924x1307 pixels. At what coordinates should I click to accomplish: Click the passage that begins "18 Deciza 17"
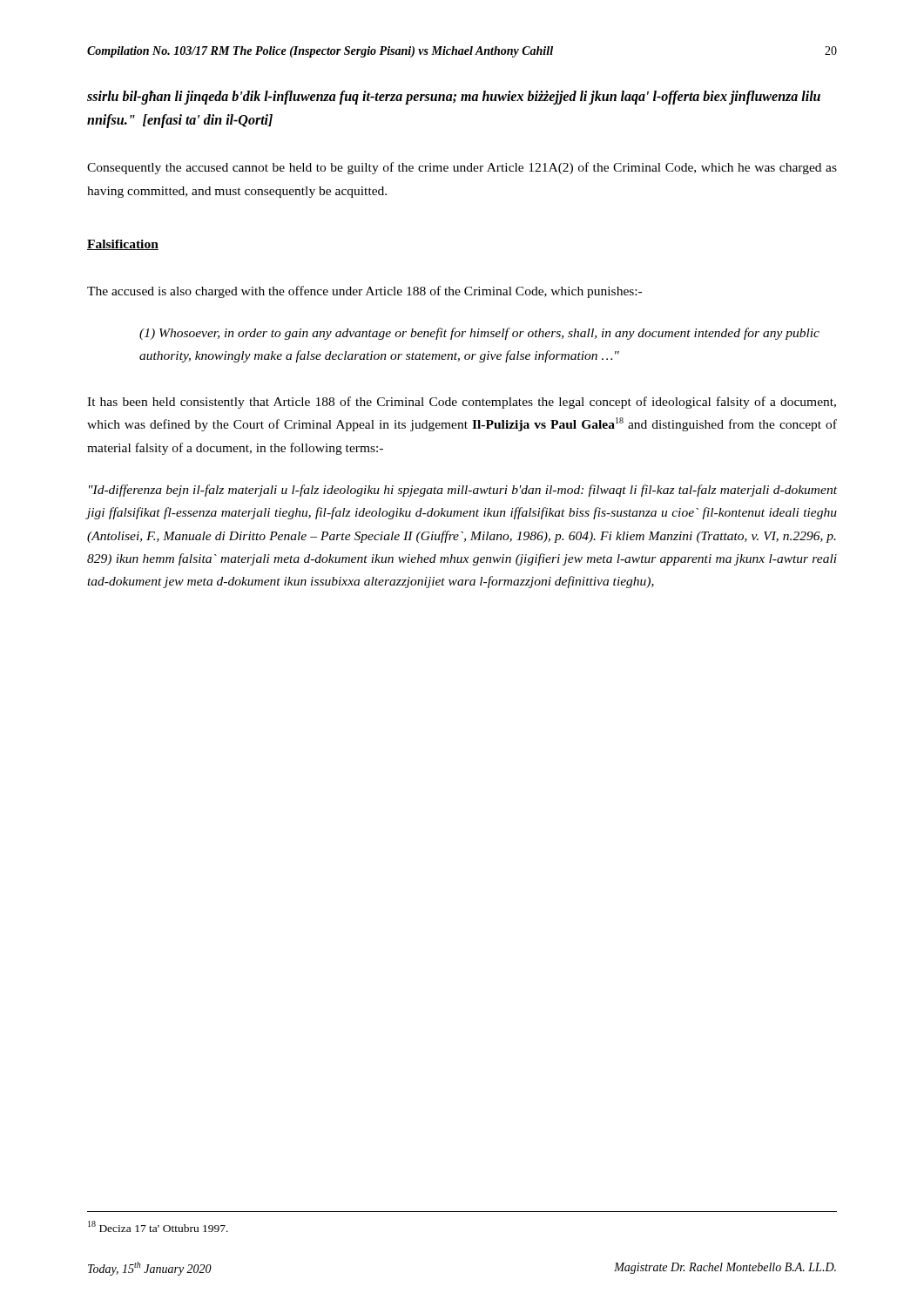(158, 1227)
